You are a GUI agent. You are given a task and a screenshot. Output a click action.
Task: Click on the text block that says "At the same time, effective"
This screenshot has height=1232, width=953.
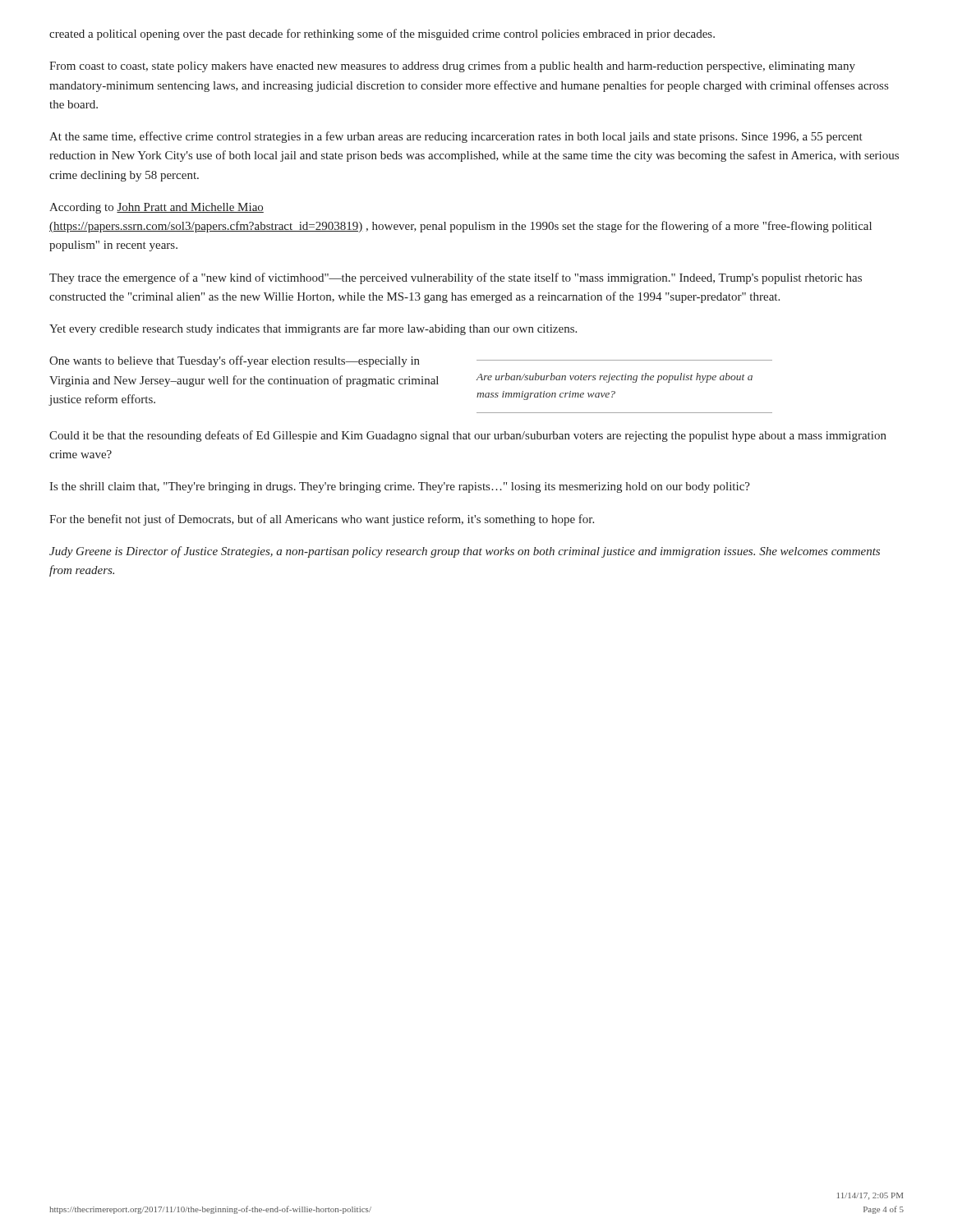pos(474,155)
